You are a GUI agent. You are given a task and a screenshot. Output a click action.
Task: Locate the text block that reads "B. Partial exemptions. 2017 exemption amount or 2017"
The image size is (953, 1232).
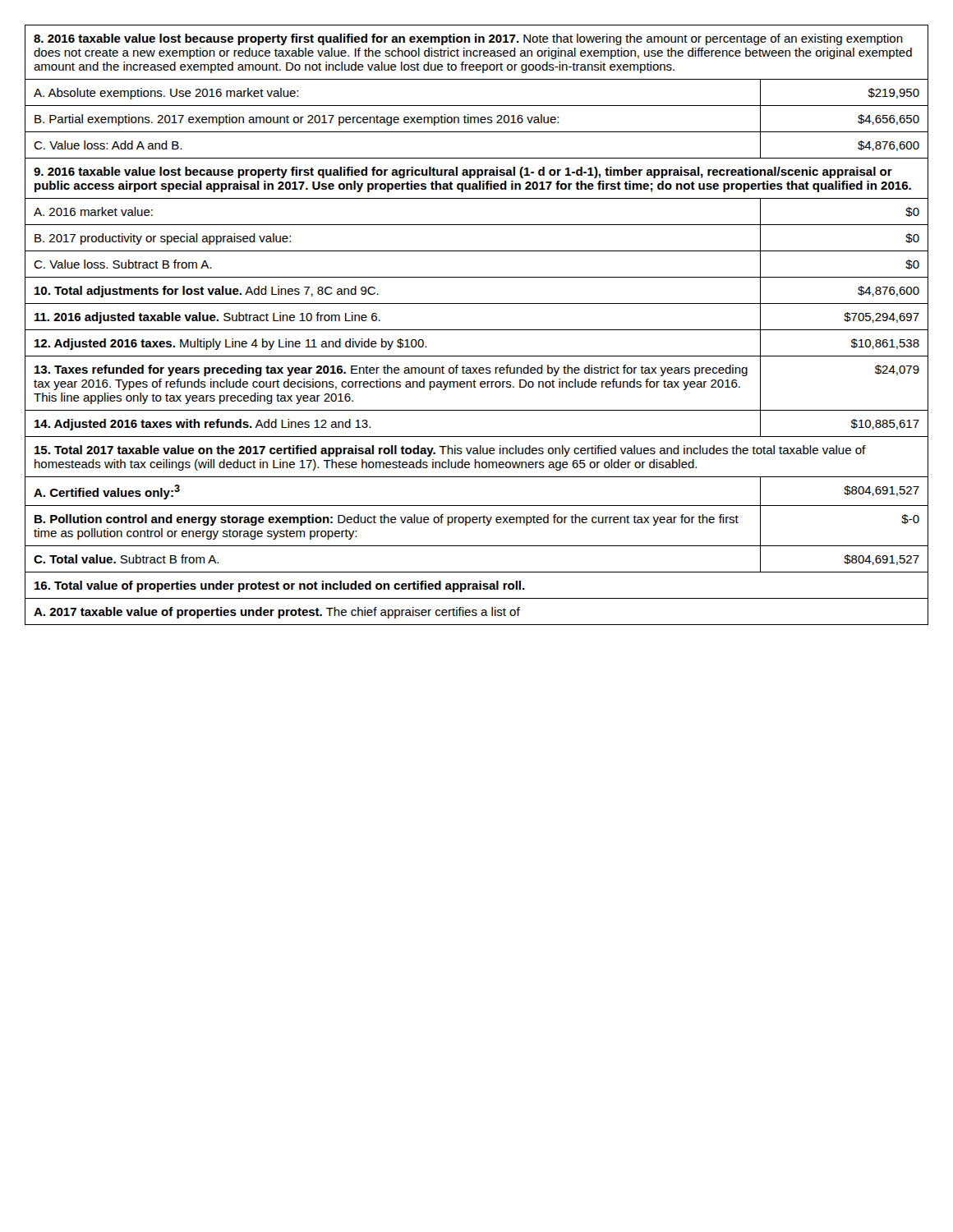(x=297, y=119)
